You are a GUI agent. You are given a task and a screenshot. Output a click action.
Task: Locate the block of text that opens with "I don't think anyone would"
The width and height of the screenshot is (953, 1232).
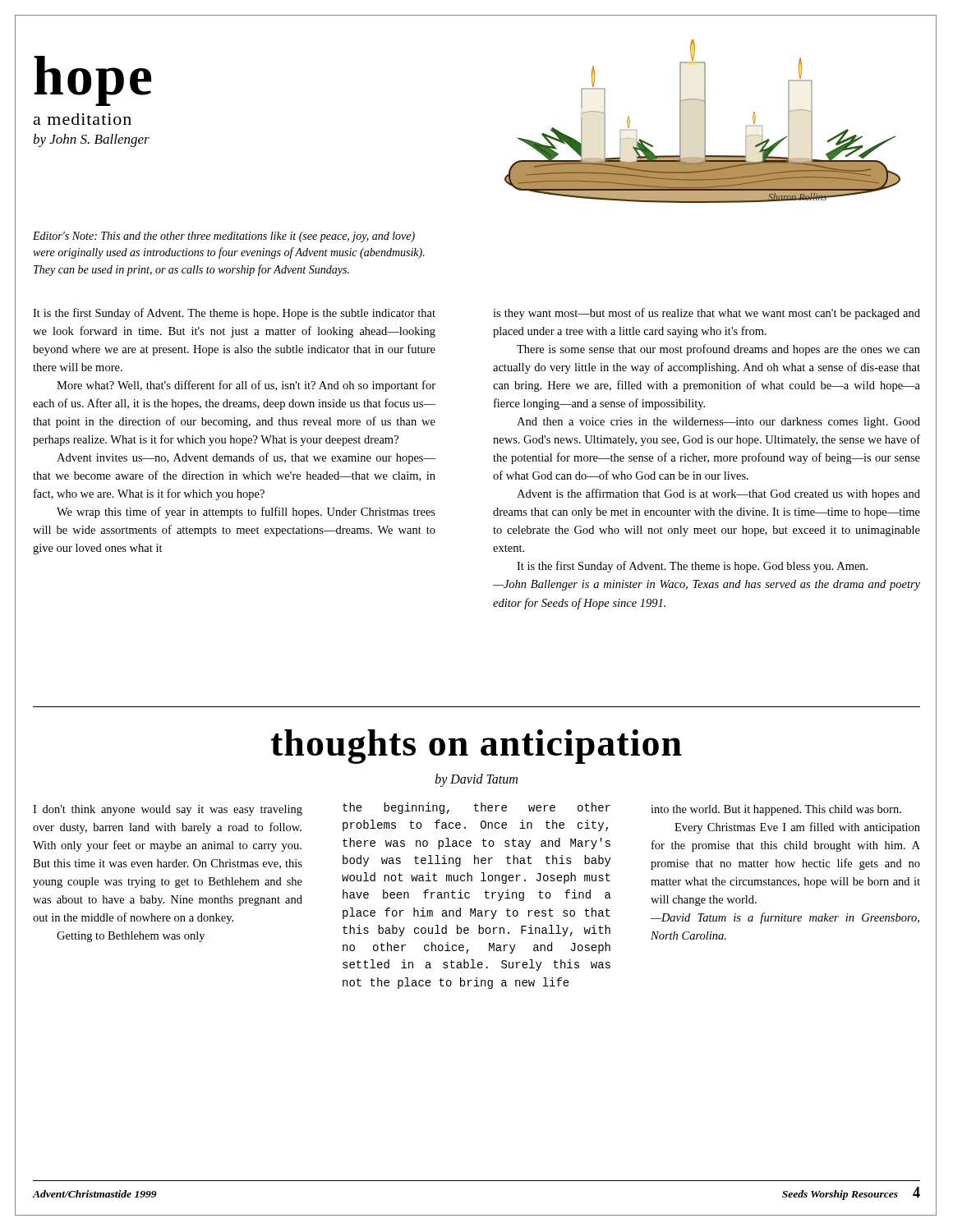(168, 872)
